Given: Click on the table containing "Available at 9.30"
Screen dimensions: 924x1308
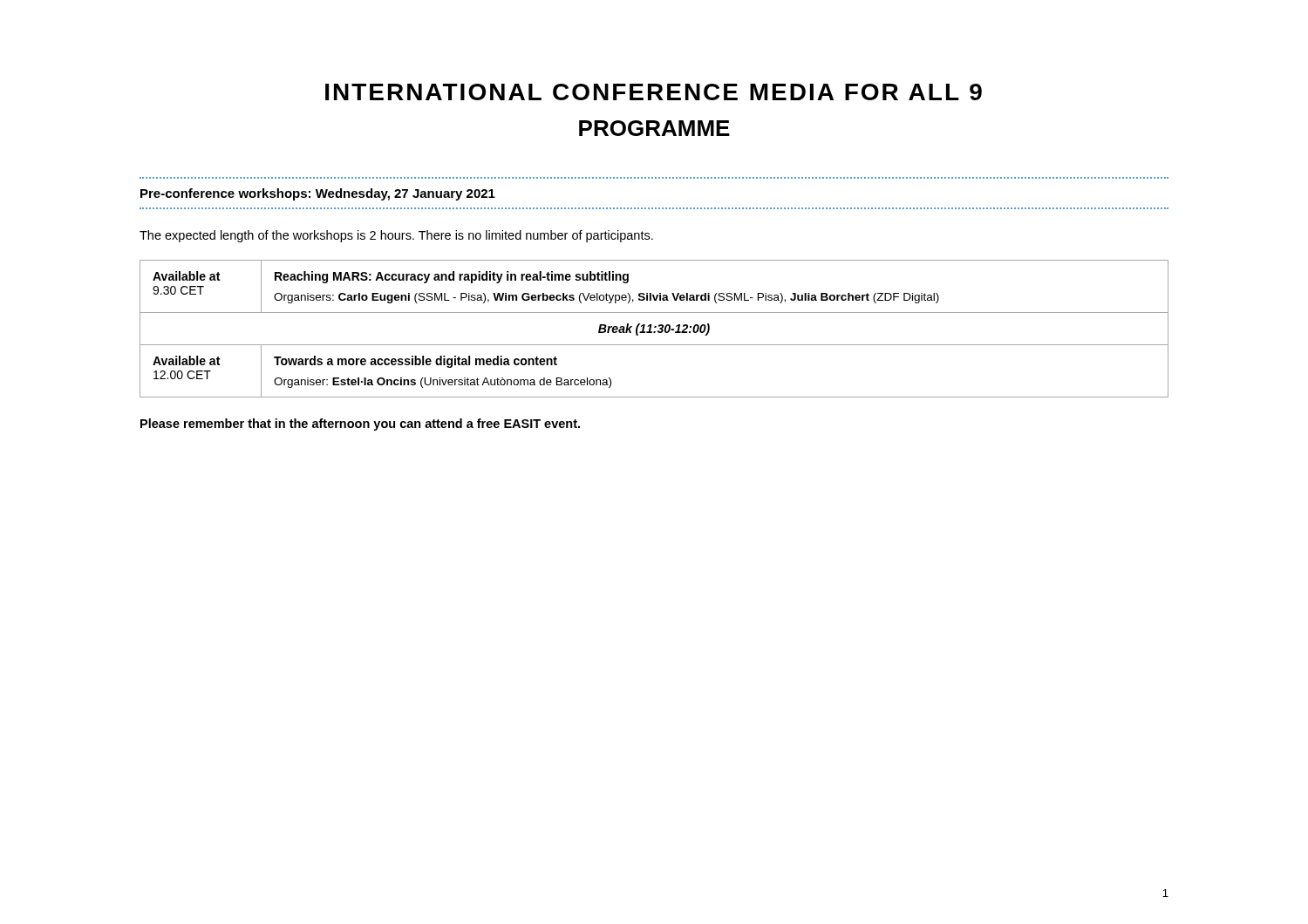Looking at the screenshot, I should tap(654, 329).
